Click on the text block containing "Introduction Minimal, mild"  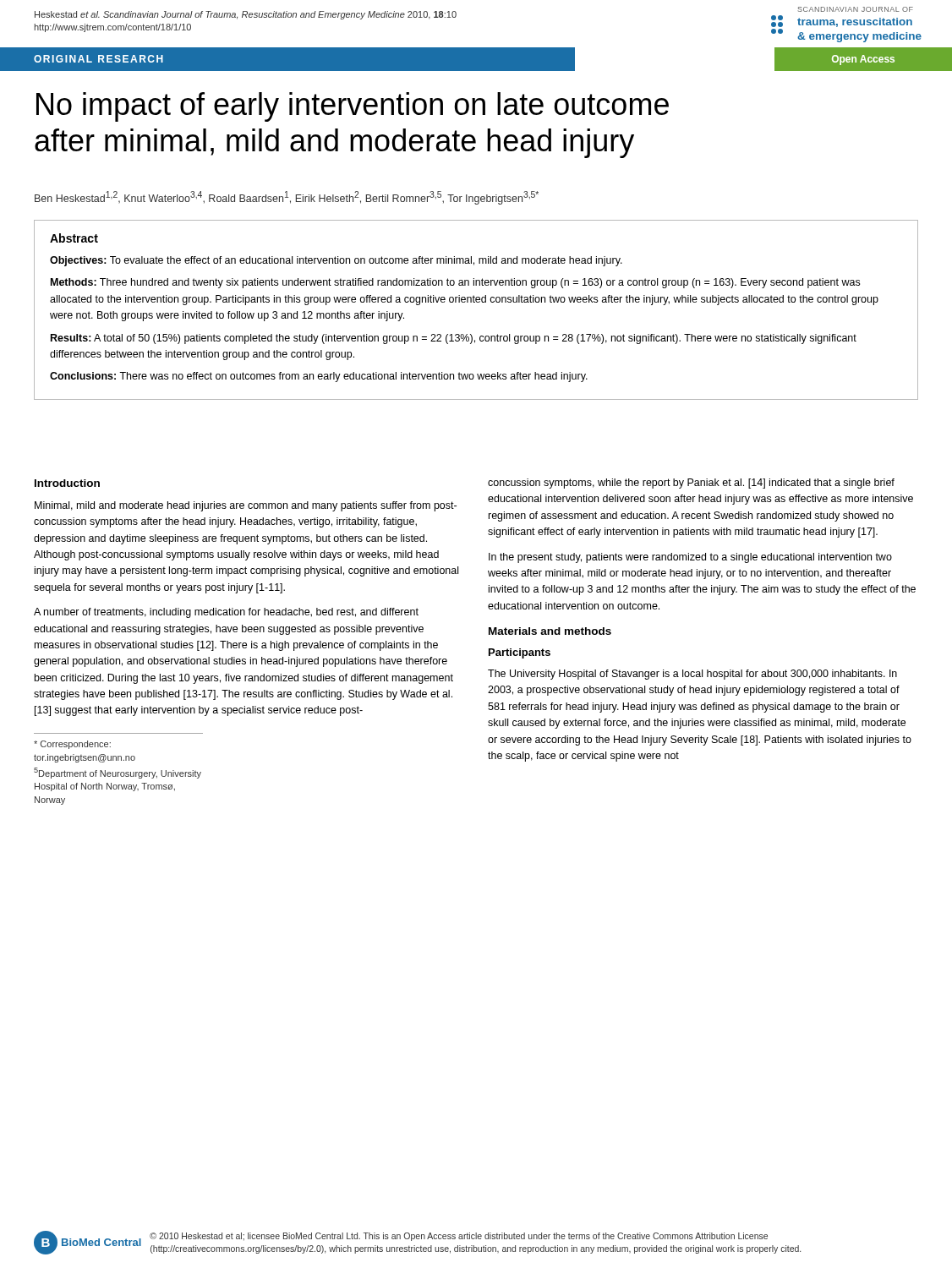(249, 641)
